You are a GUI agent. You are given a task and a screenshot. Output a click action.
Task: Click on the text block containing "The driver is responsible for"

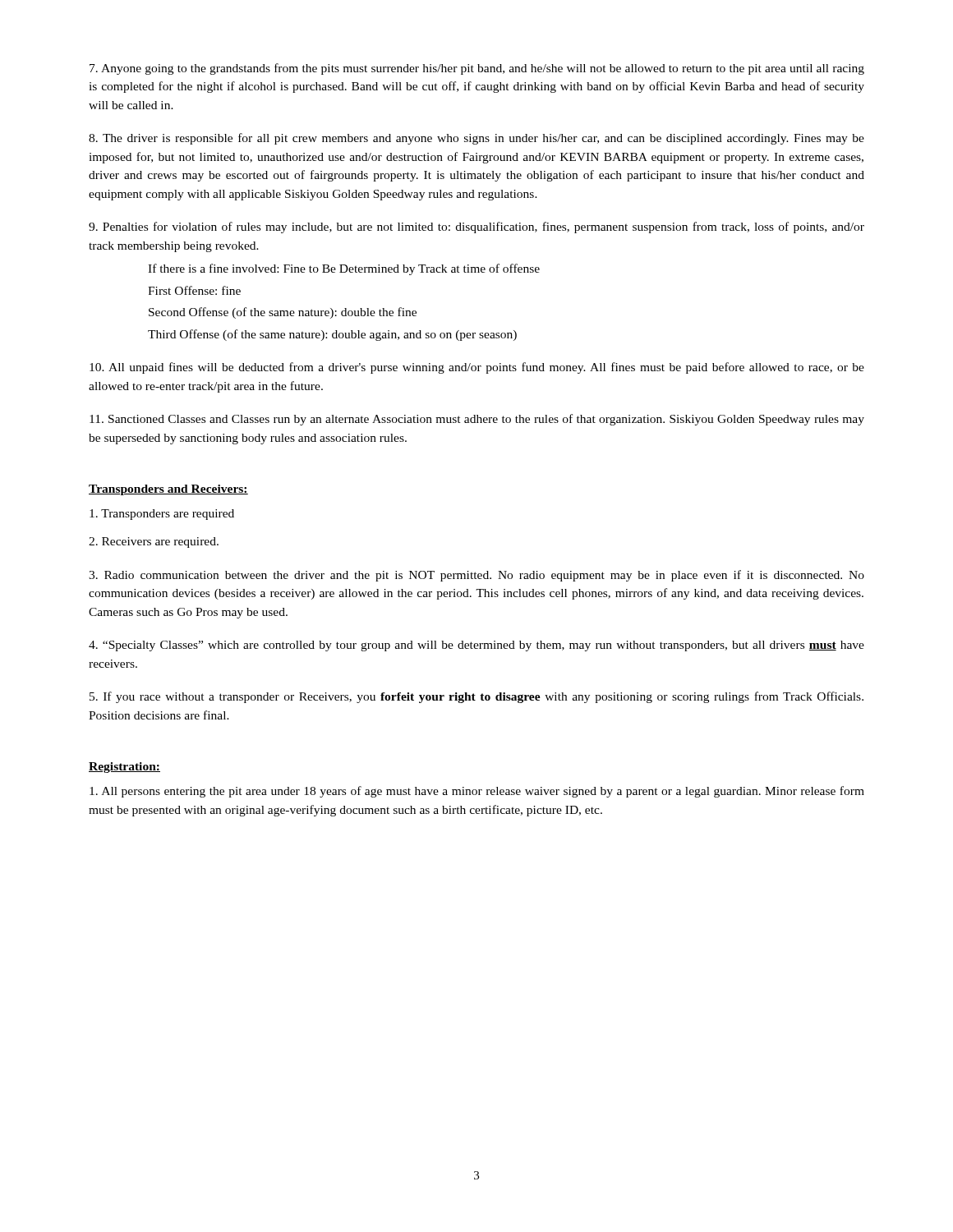[476, 166]
